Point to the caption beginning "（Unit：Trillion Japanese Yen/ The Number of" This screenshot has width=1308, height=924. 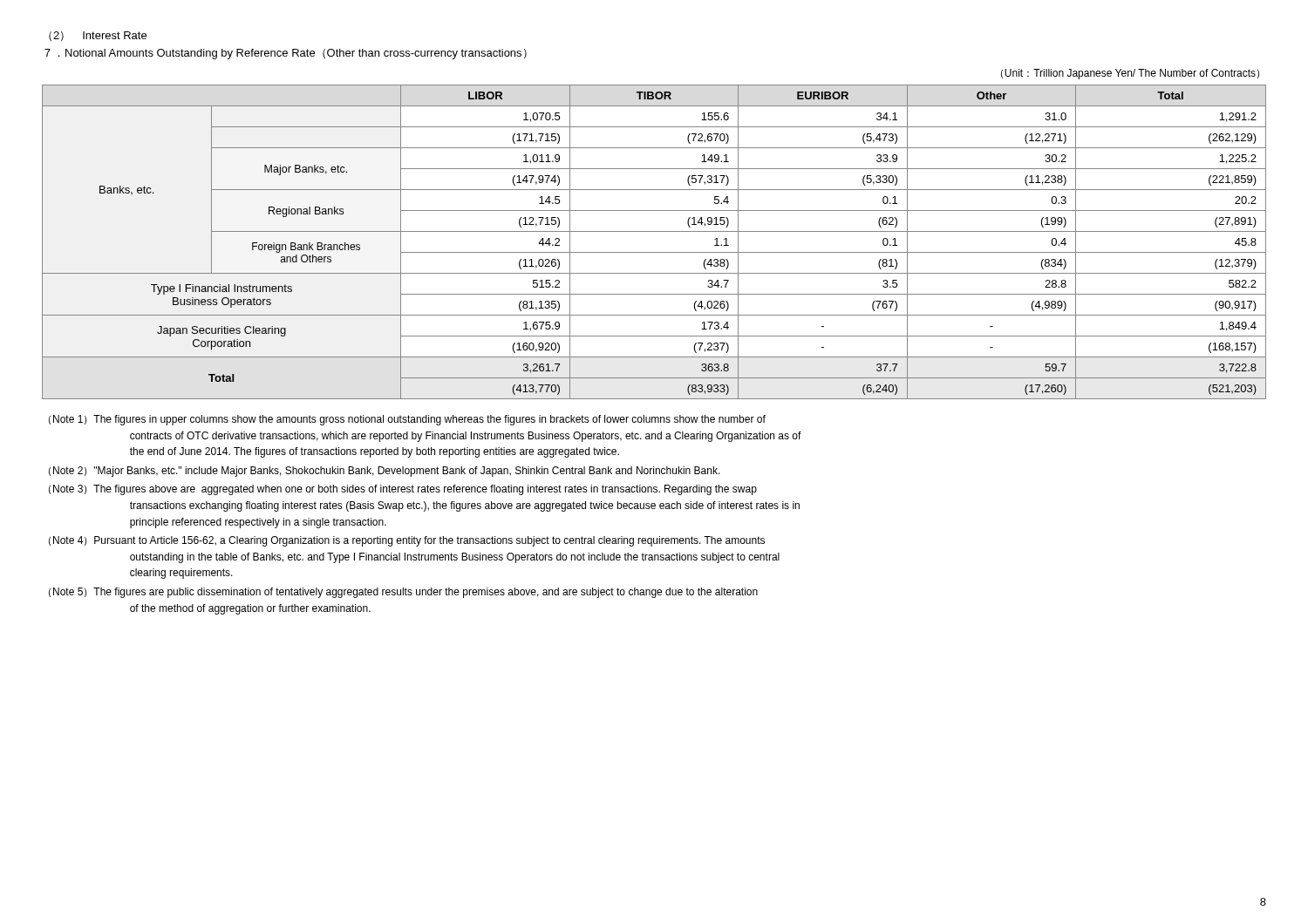tap(1130, 73)
